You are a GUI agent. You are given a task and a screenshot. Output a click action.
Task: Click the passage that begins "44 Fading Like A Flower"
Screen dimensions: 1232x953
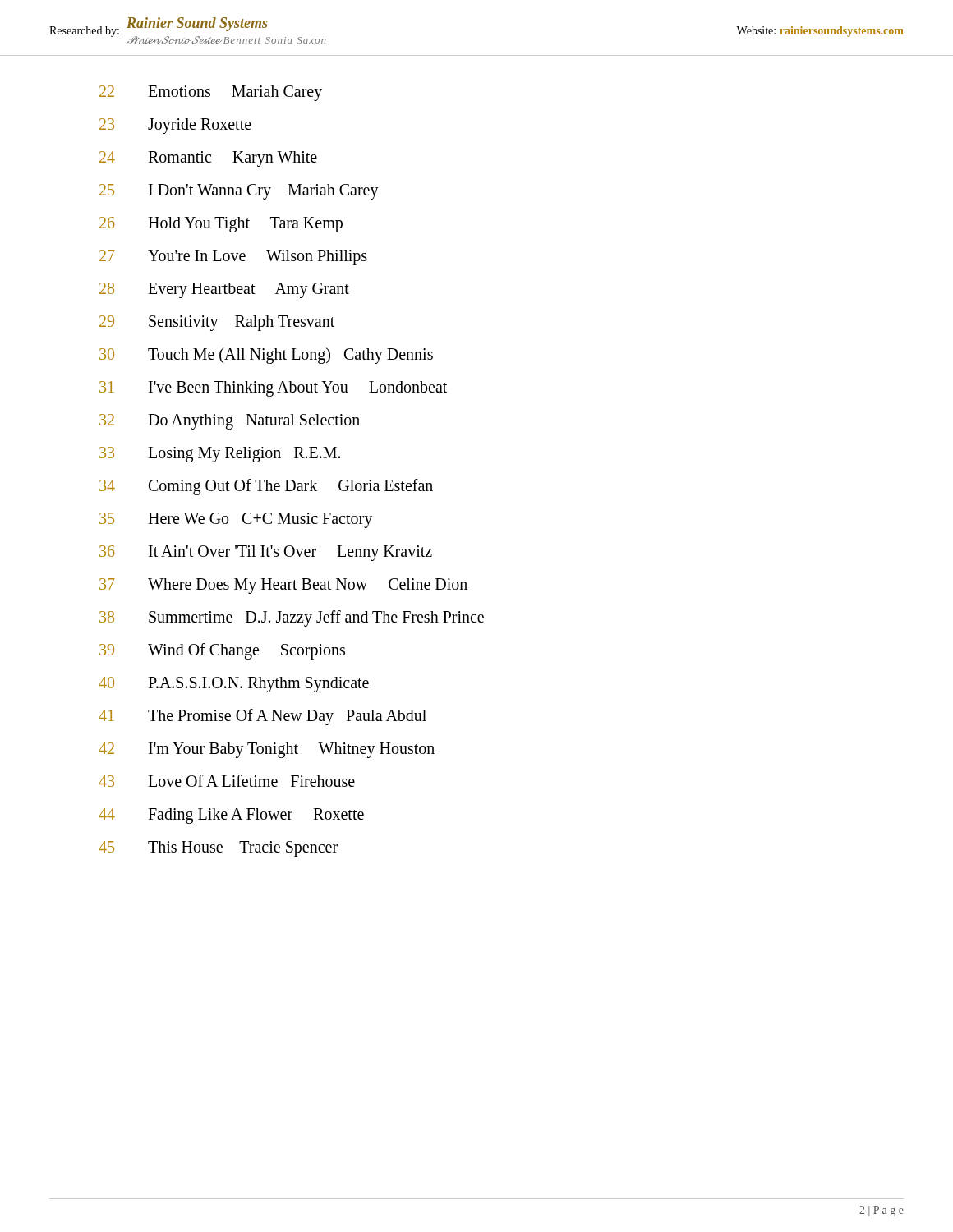231,814
